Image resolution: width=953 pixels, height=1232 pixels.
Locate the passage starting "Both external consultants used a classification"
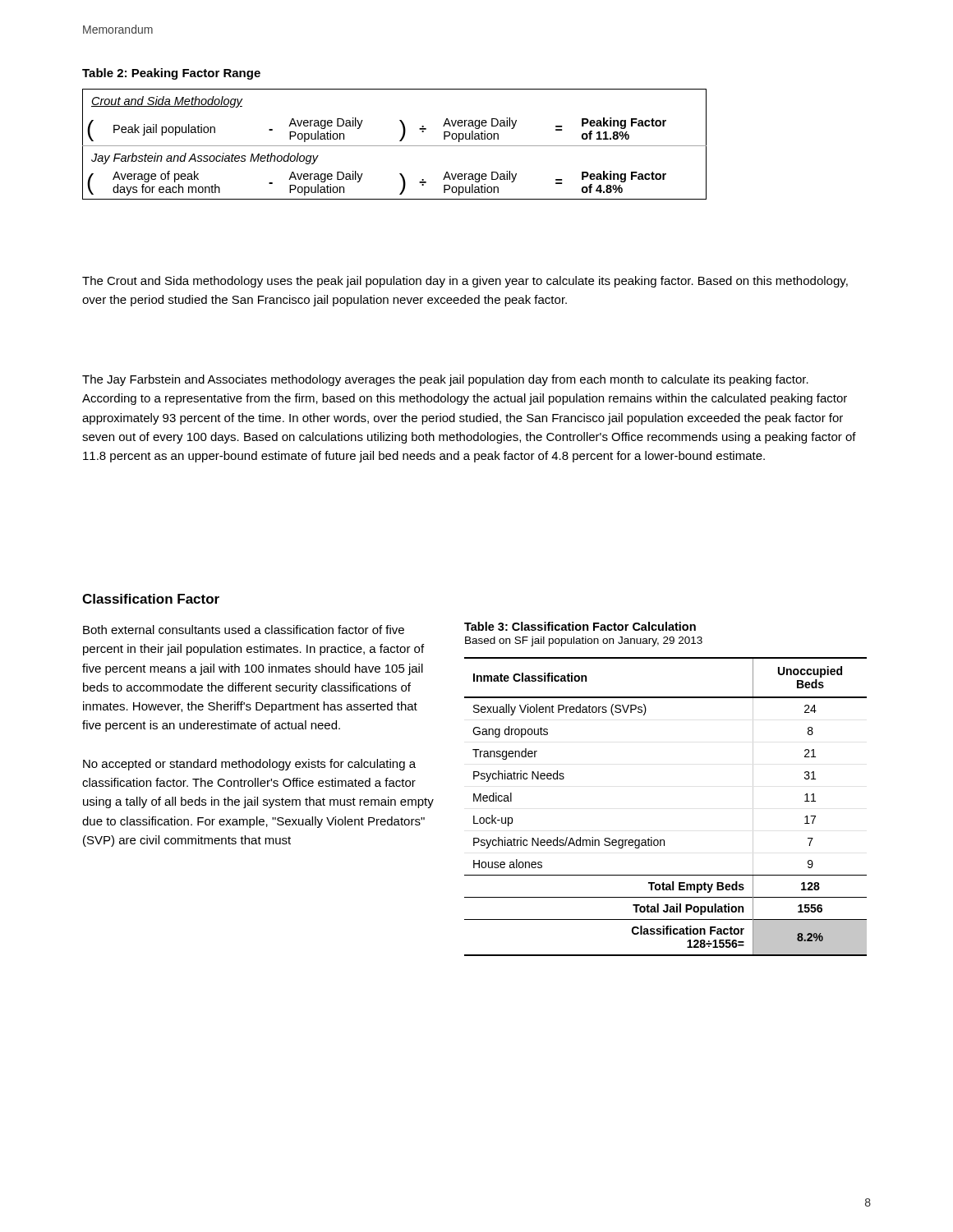[258, 735]
